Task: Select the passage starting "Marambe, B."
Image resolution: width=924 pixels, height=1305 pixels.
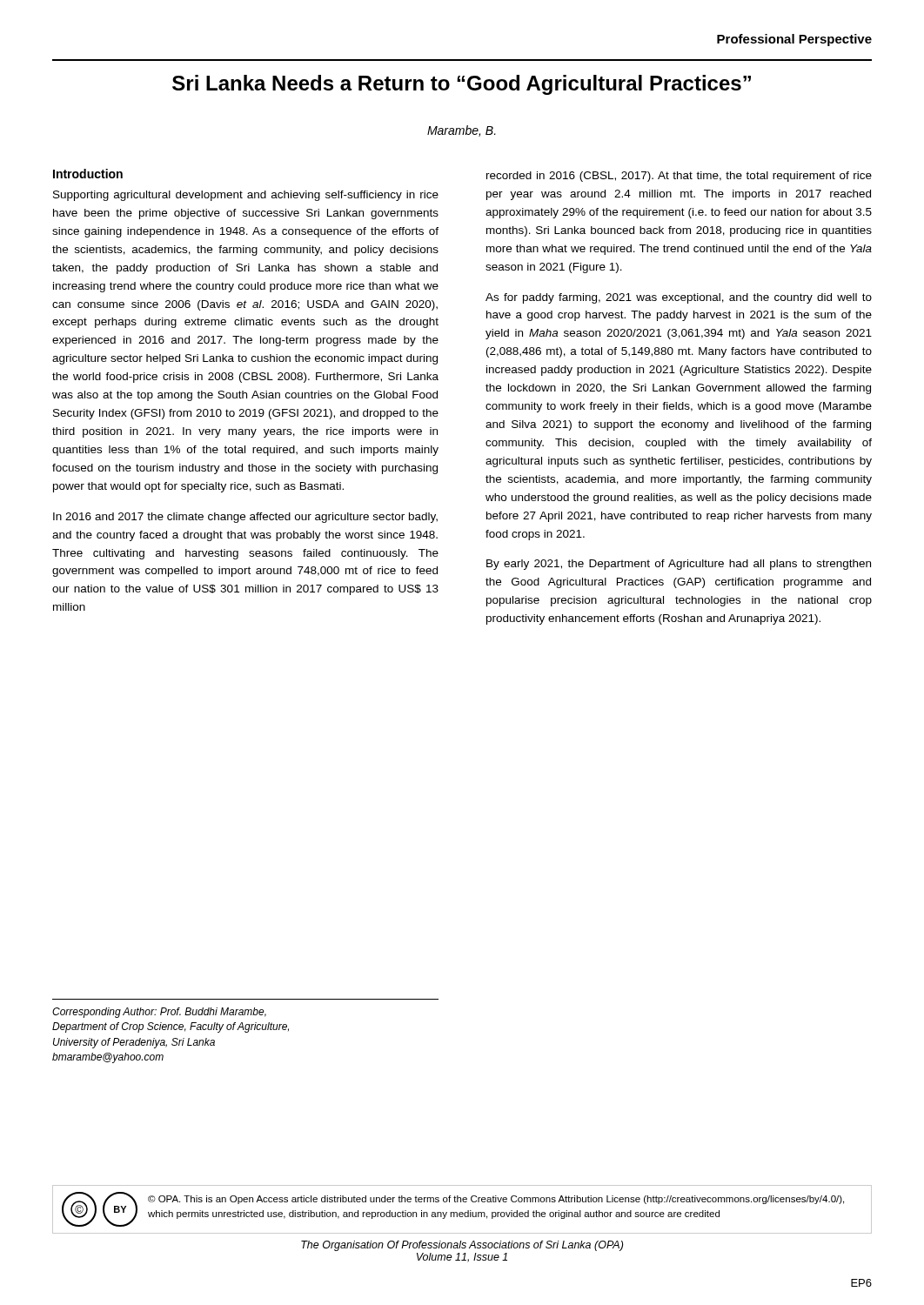Action: [462, 130]
